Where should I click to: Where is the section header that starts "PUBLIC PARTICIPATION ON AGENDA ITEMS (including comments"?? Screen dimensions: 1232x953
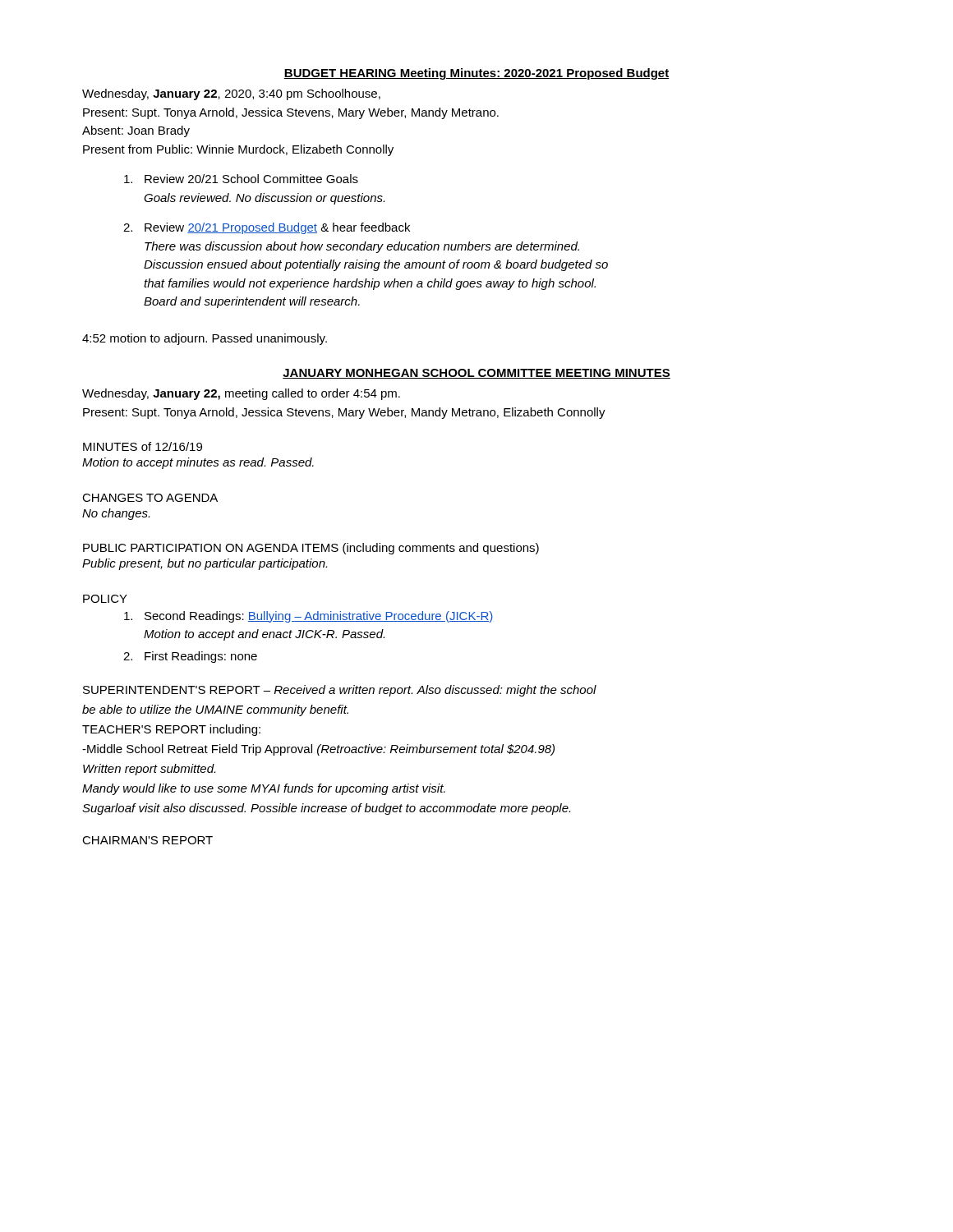[311, 547]
